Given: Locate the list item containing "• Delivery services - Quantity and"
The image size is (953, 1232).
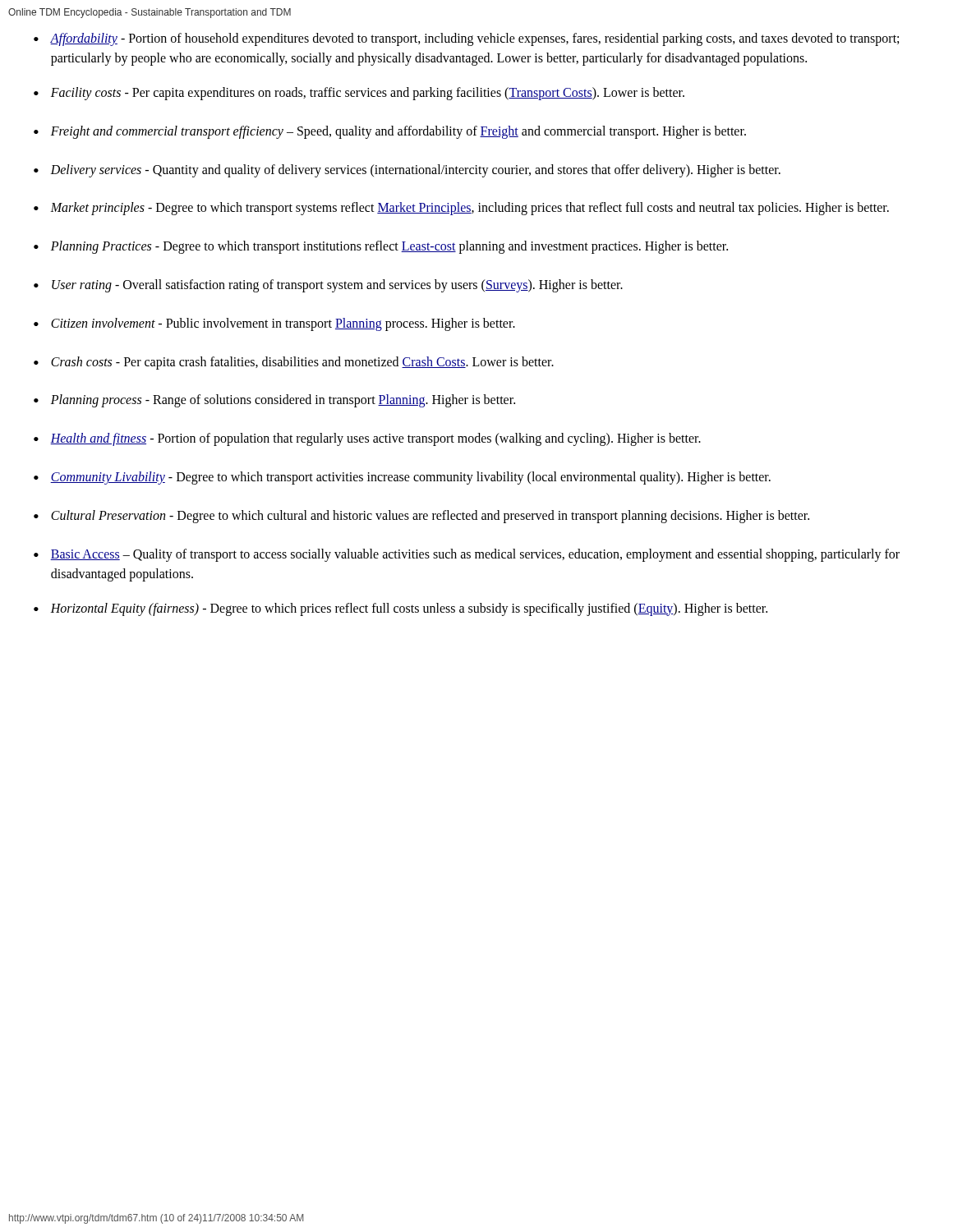Looking at the screenshot, I should (x=476, y=172).
